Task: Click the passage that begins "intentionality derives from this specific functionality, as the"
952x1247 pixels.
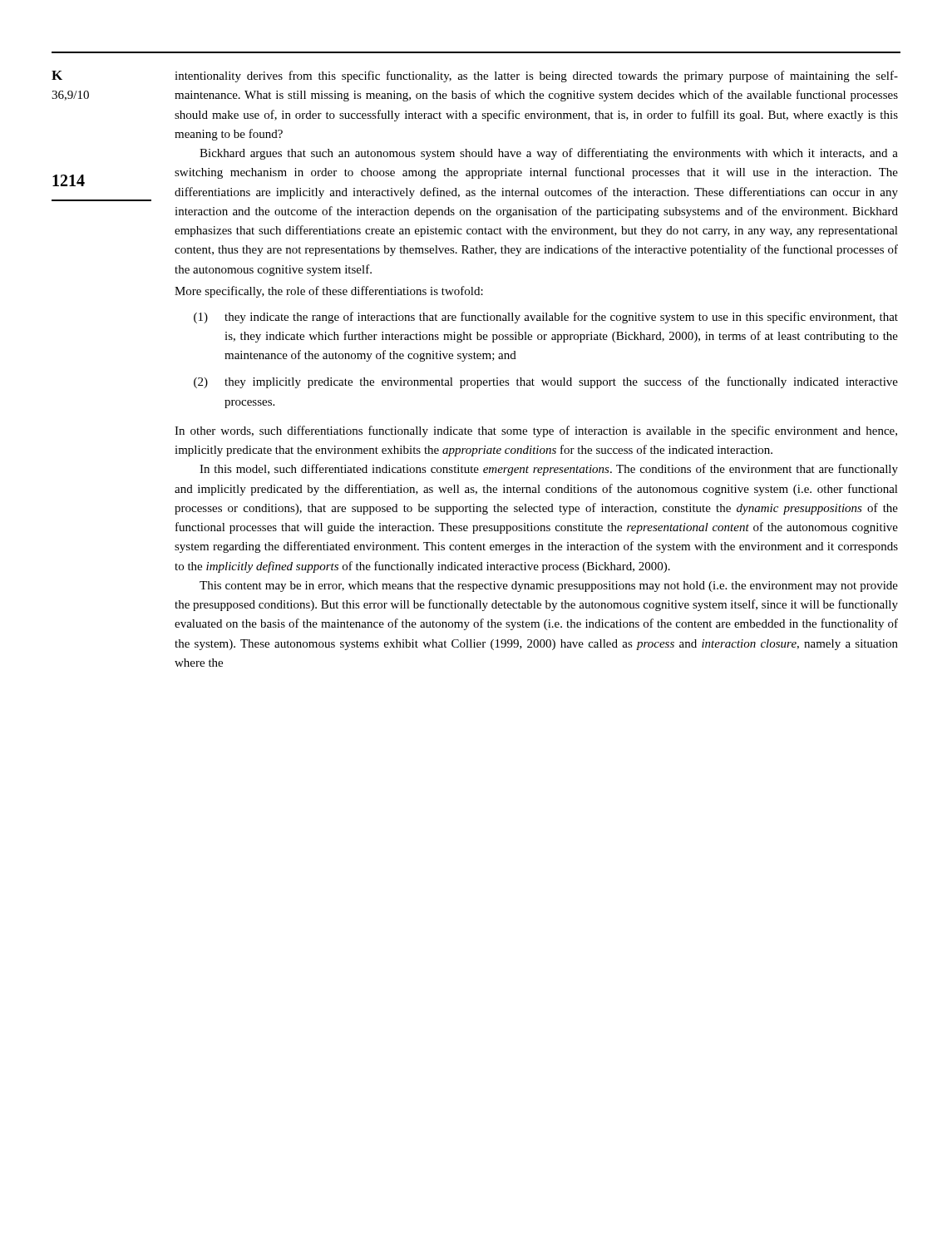Action: [x=536, y=105]
